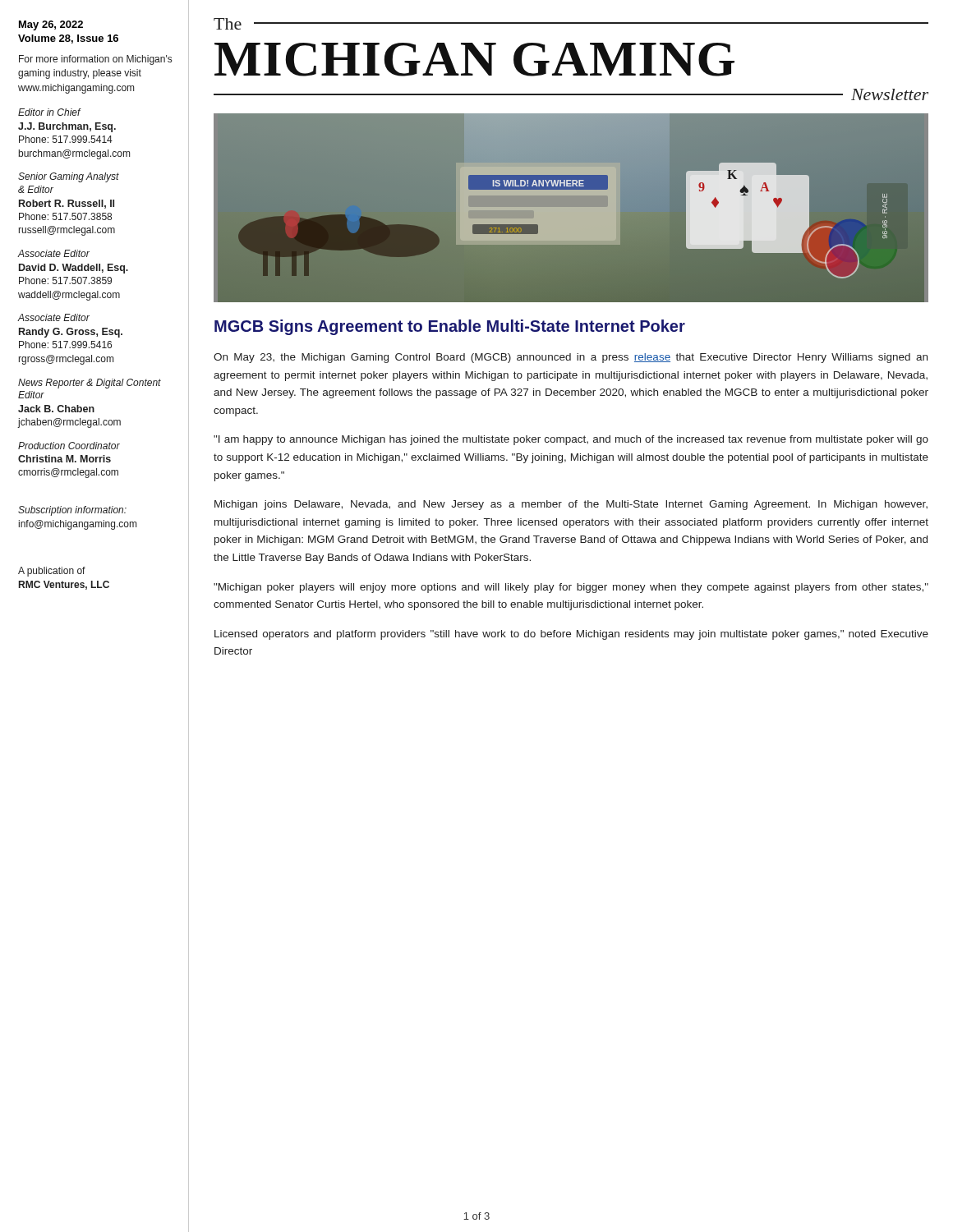Click on the text with the text "Subscription information: info@michigangaming.com"
953x1232 pixels.
96,518
